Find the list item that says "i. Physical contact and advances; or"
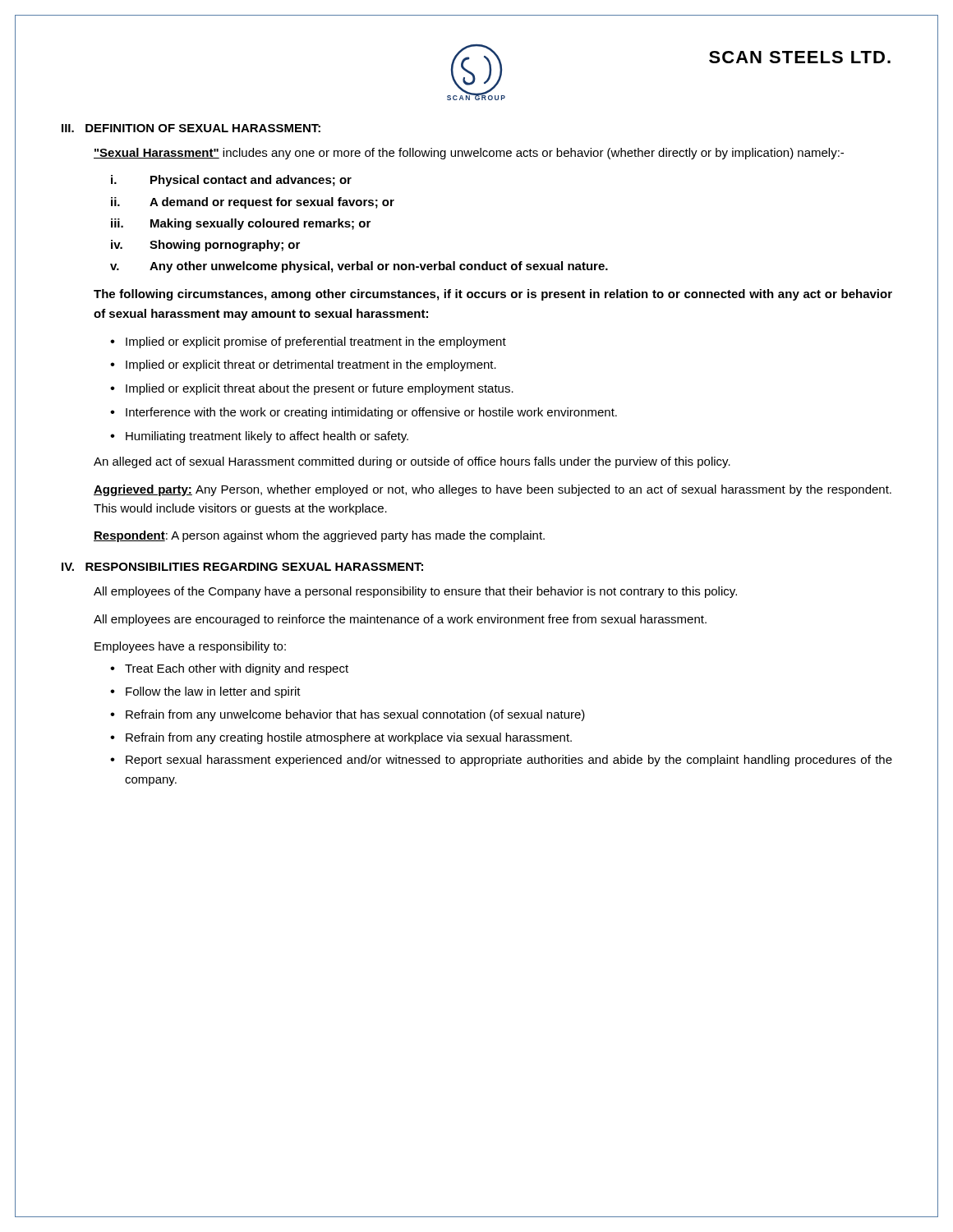 click(231, 180)
